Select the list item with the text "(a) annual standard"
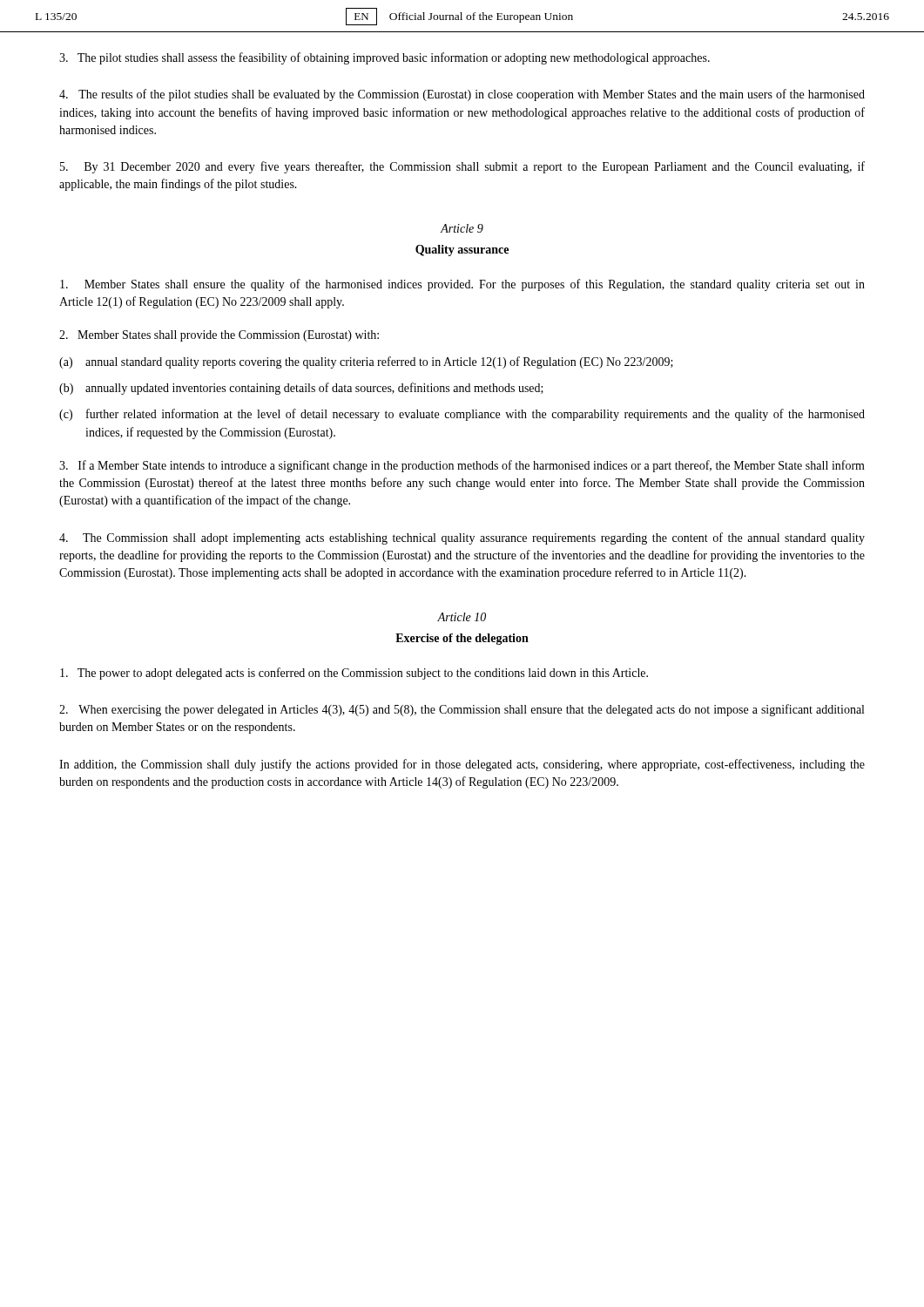The width and height of the screenshot is (924, 1307). (x=462, y=362)
